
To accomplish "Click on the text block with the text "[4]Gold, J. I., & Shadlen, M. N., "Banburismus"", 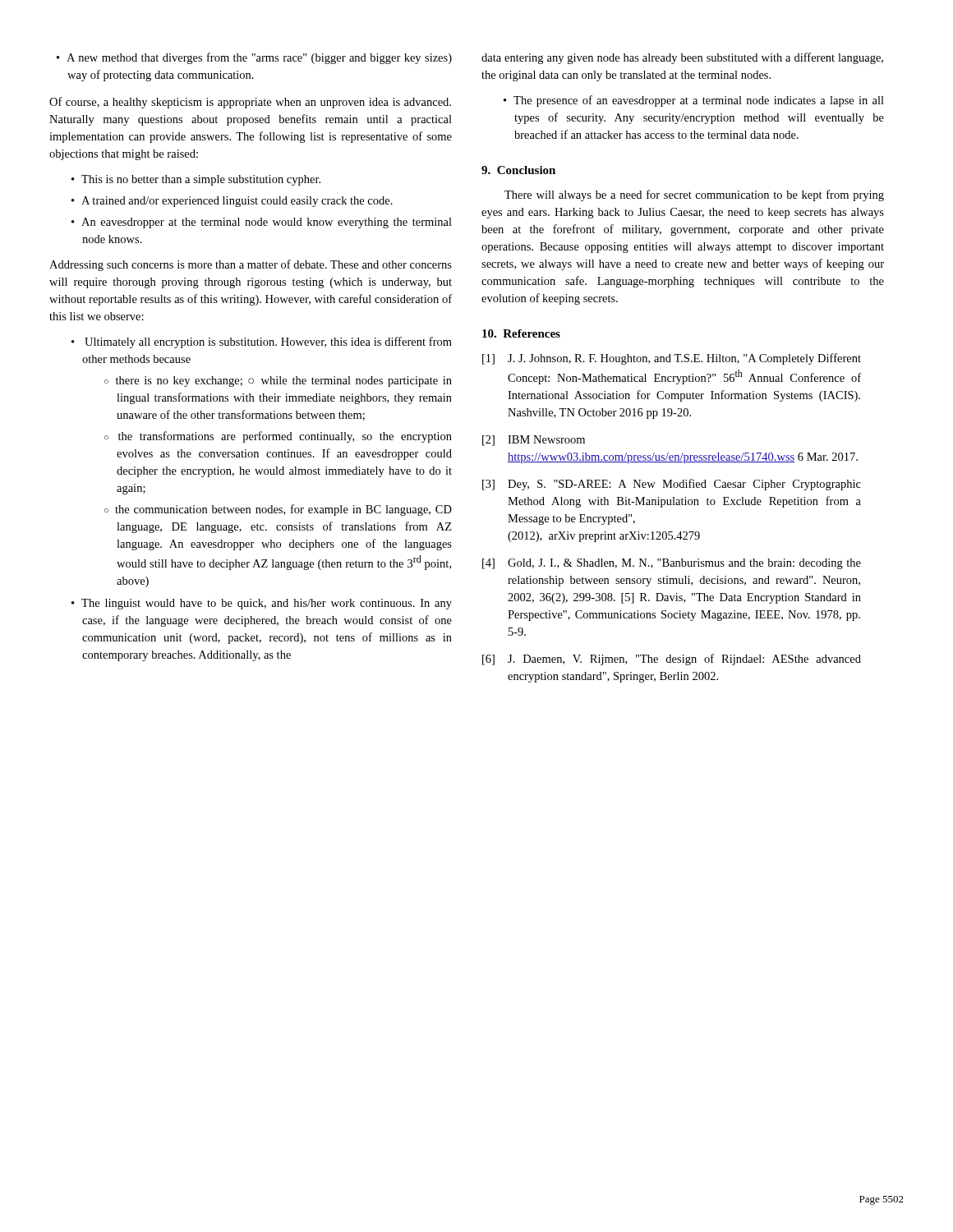I will 671,597.
